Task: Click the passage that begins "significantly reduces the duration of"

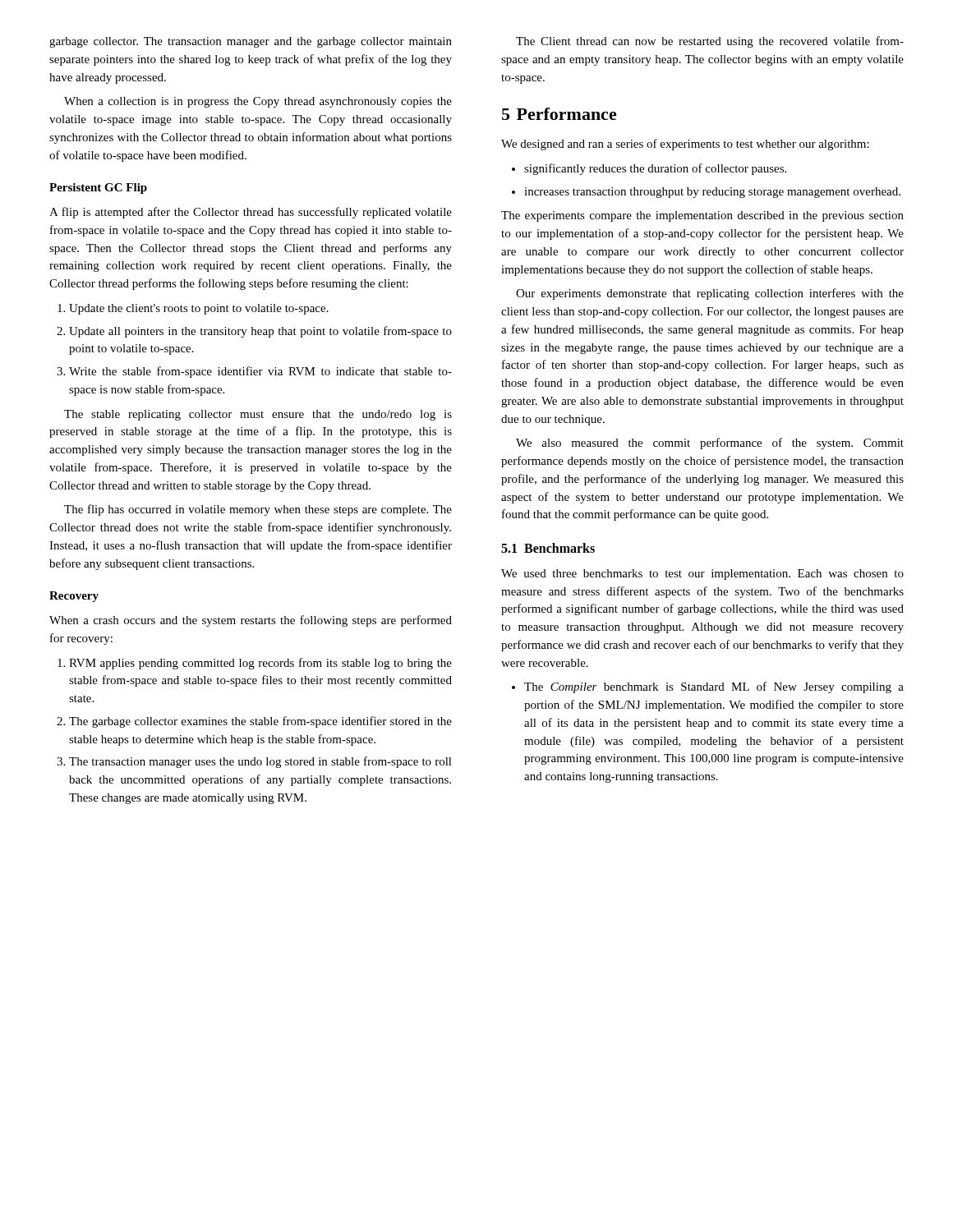Action: pos(702,180)
